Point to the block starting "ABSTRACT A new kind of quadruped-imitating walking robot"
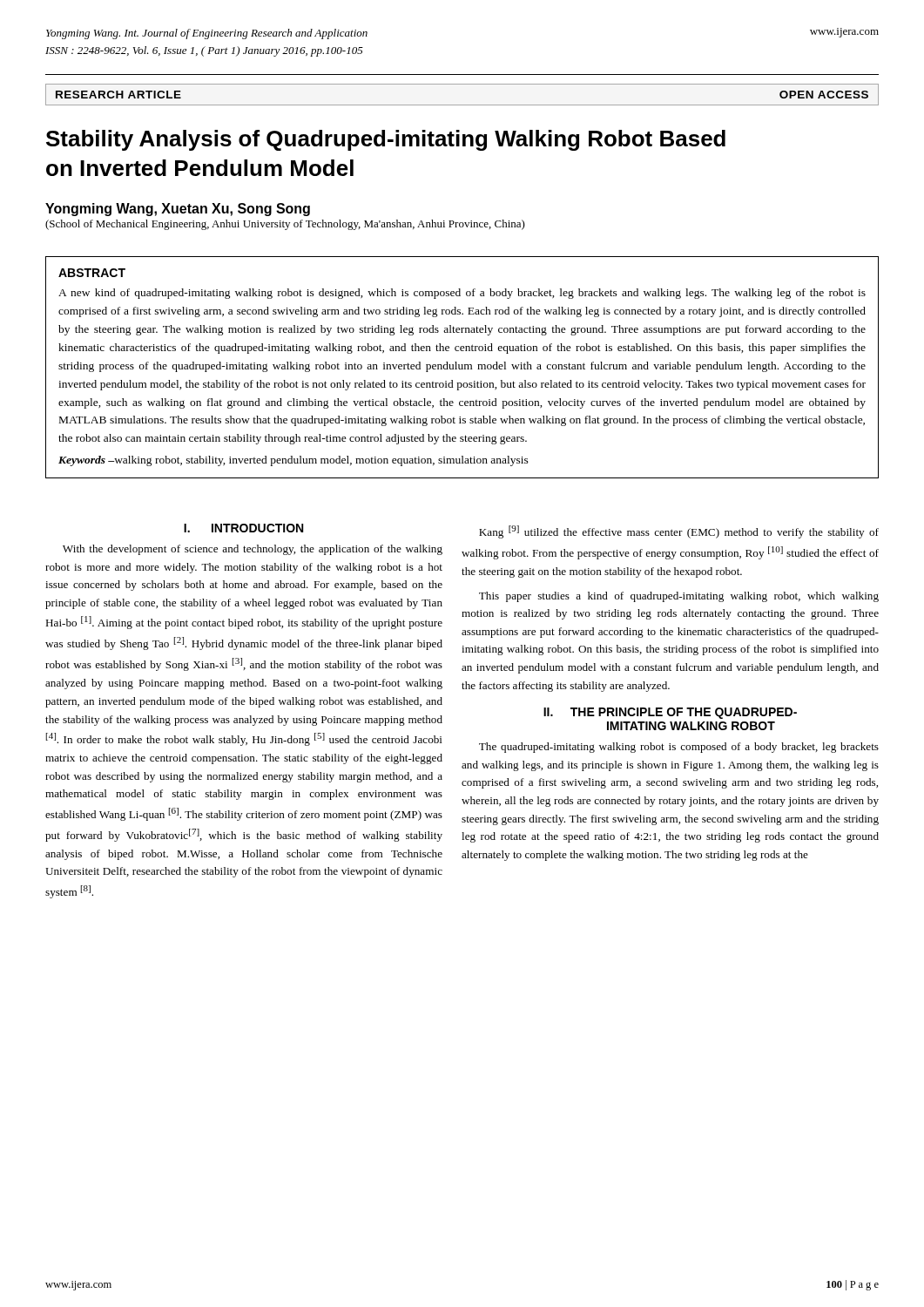The width and height of the screenshot is (924, 1307). click(x=462, y=366)
